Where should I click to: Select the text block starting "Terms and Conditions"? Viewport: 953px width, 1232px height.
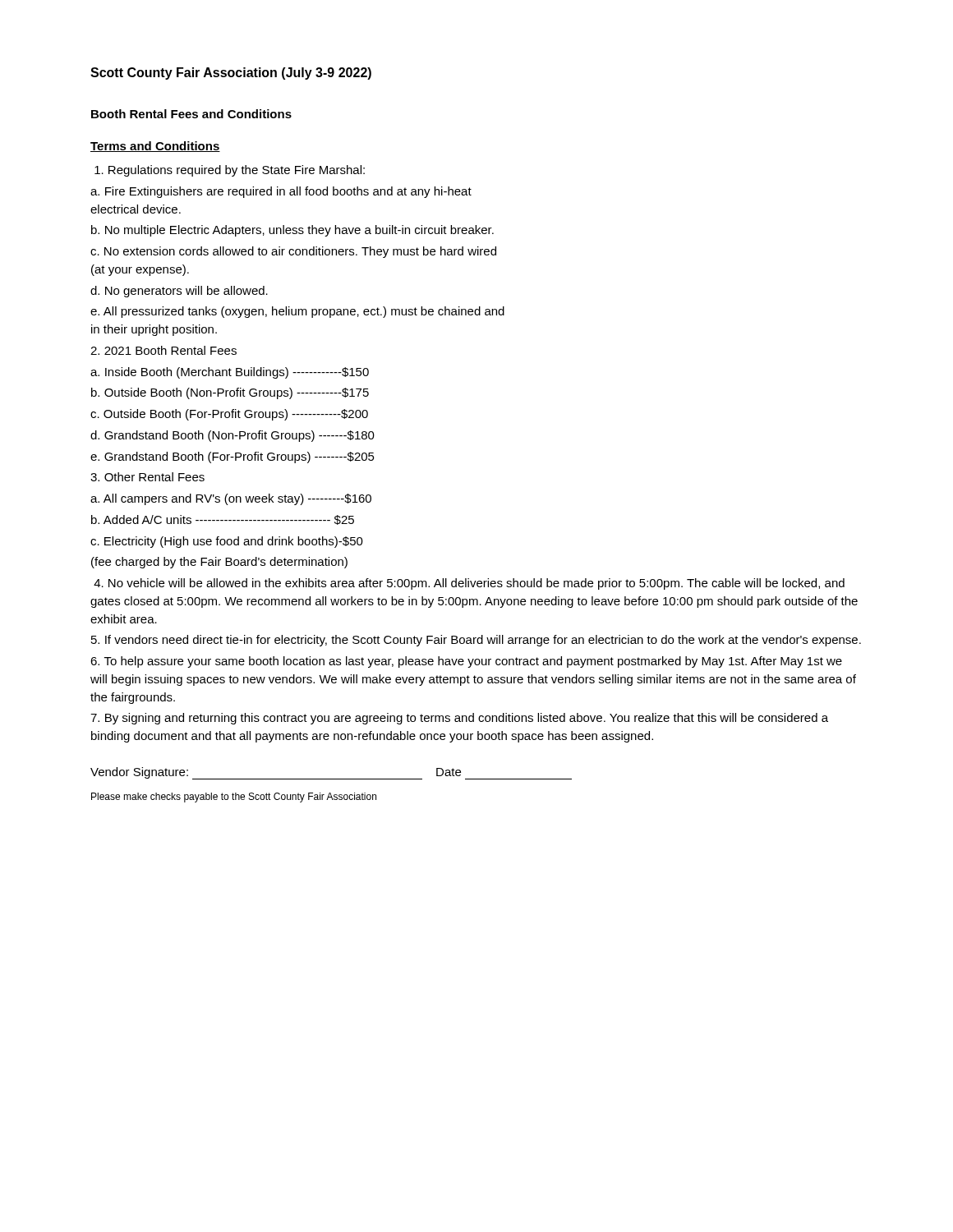pyautogui.click(x=155, y=146)
